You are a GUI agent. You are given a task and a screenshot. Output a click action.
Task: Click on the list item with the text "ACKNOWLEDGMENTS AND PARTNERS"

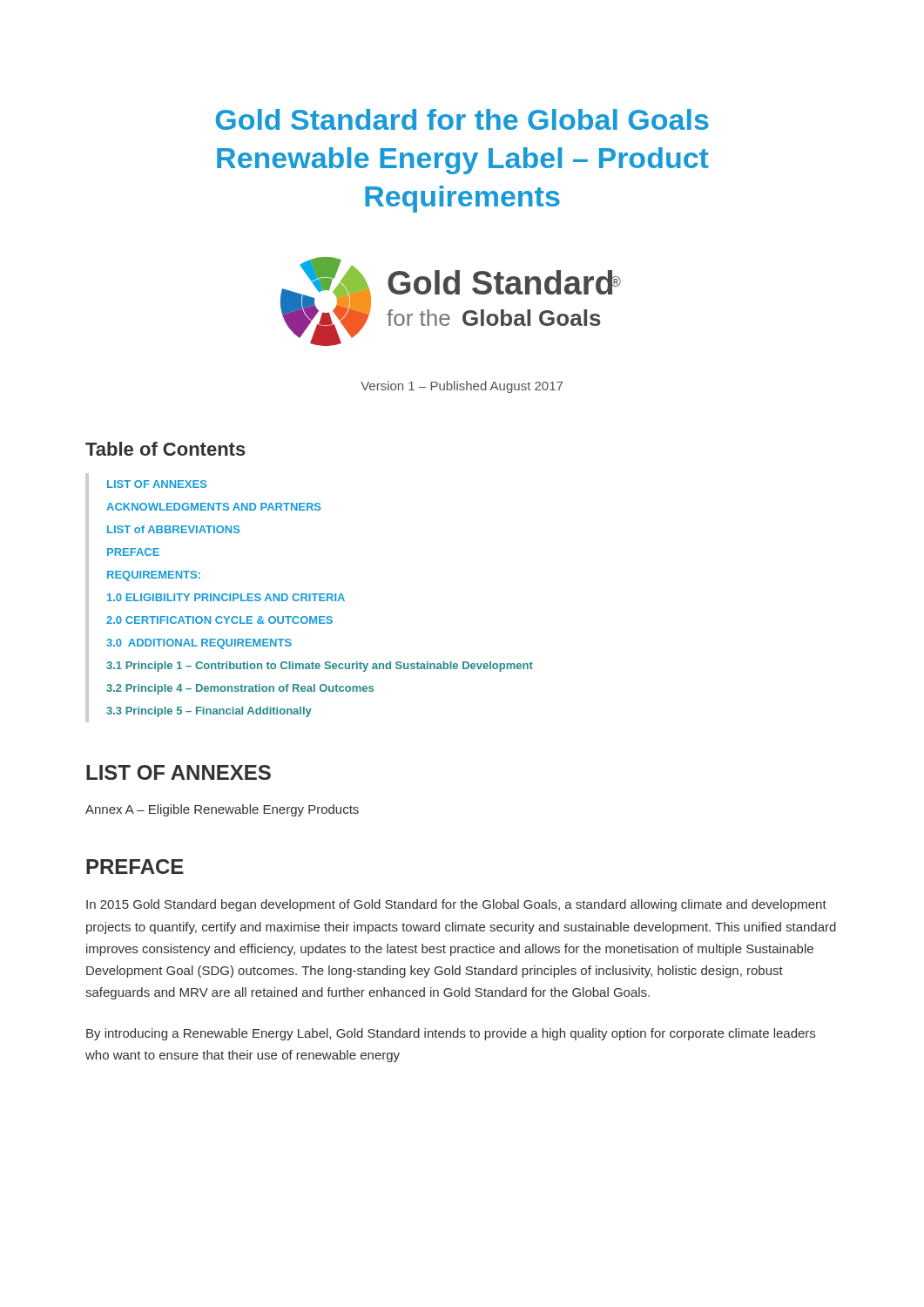tap(214, 506)
